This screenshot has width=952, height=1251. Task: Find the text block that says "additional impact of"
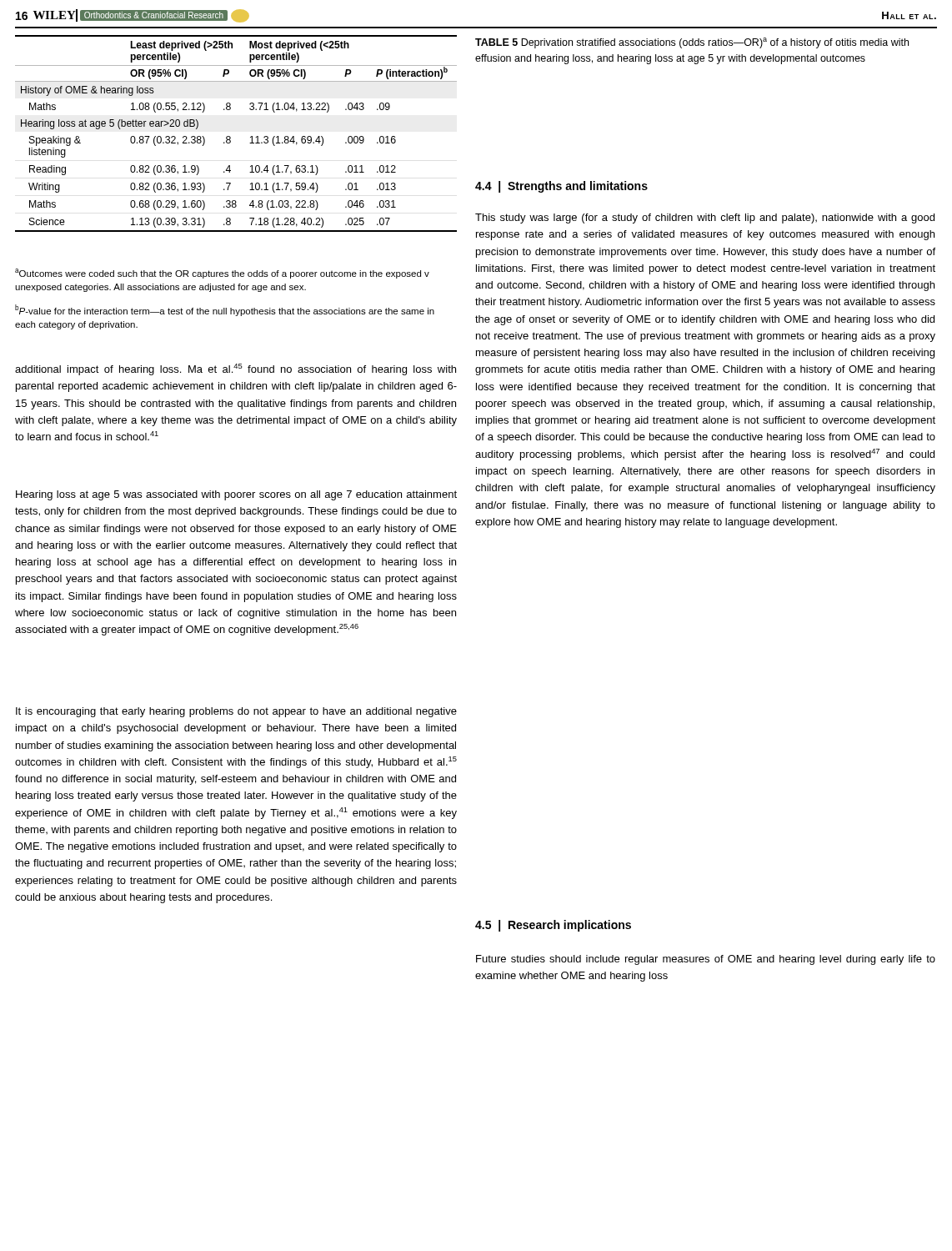(x=236, y=403)
